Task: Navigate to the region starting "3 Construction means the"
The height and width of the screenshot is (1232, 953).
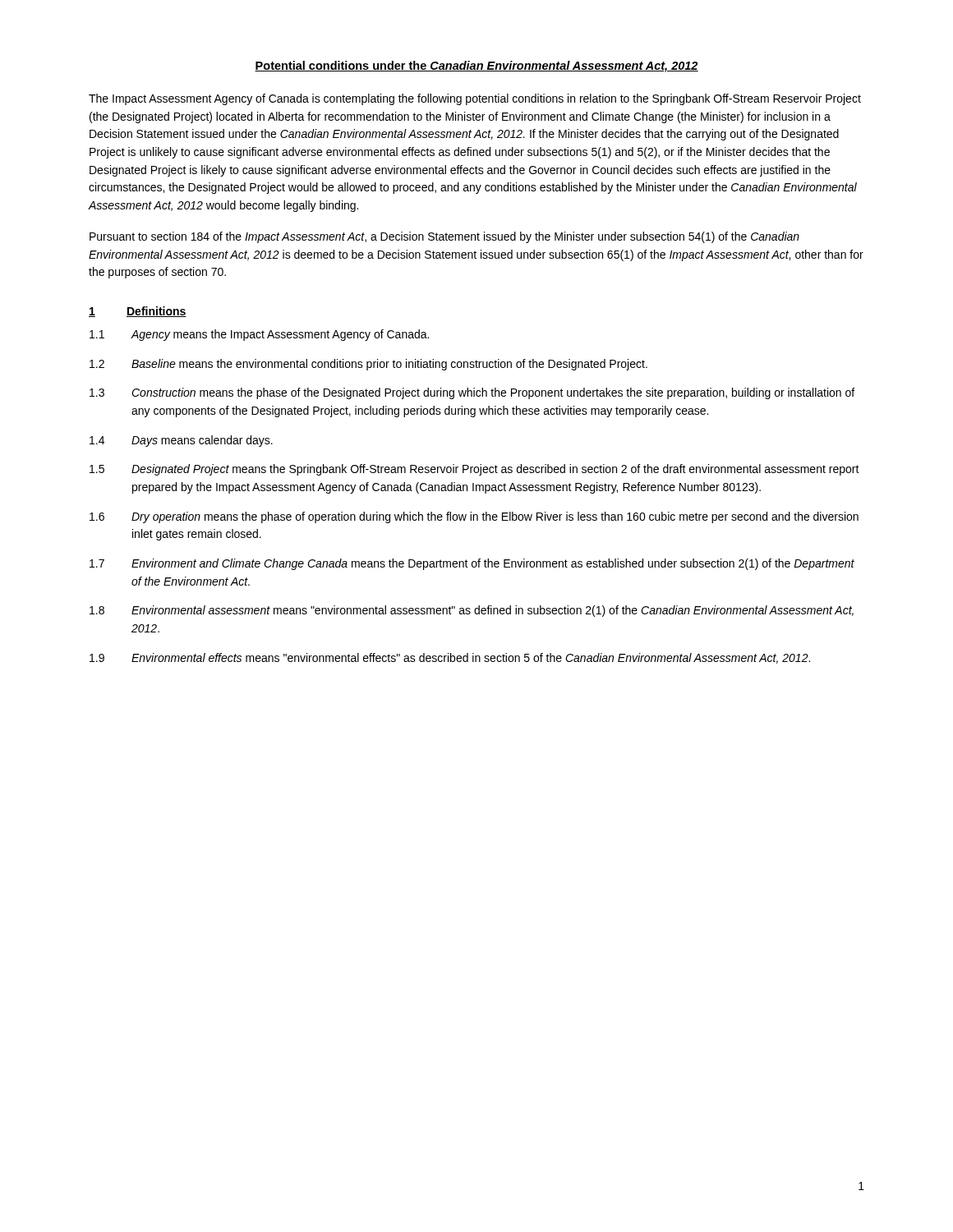Action: (x=476, y=402)
